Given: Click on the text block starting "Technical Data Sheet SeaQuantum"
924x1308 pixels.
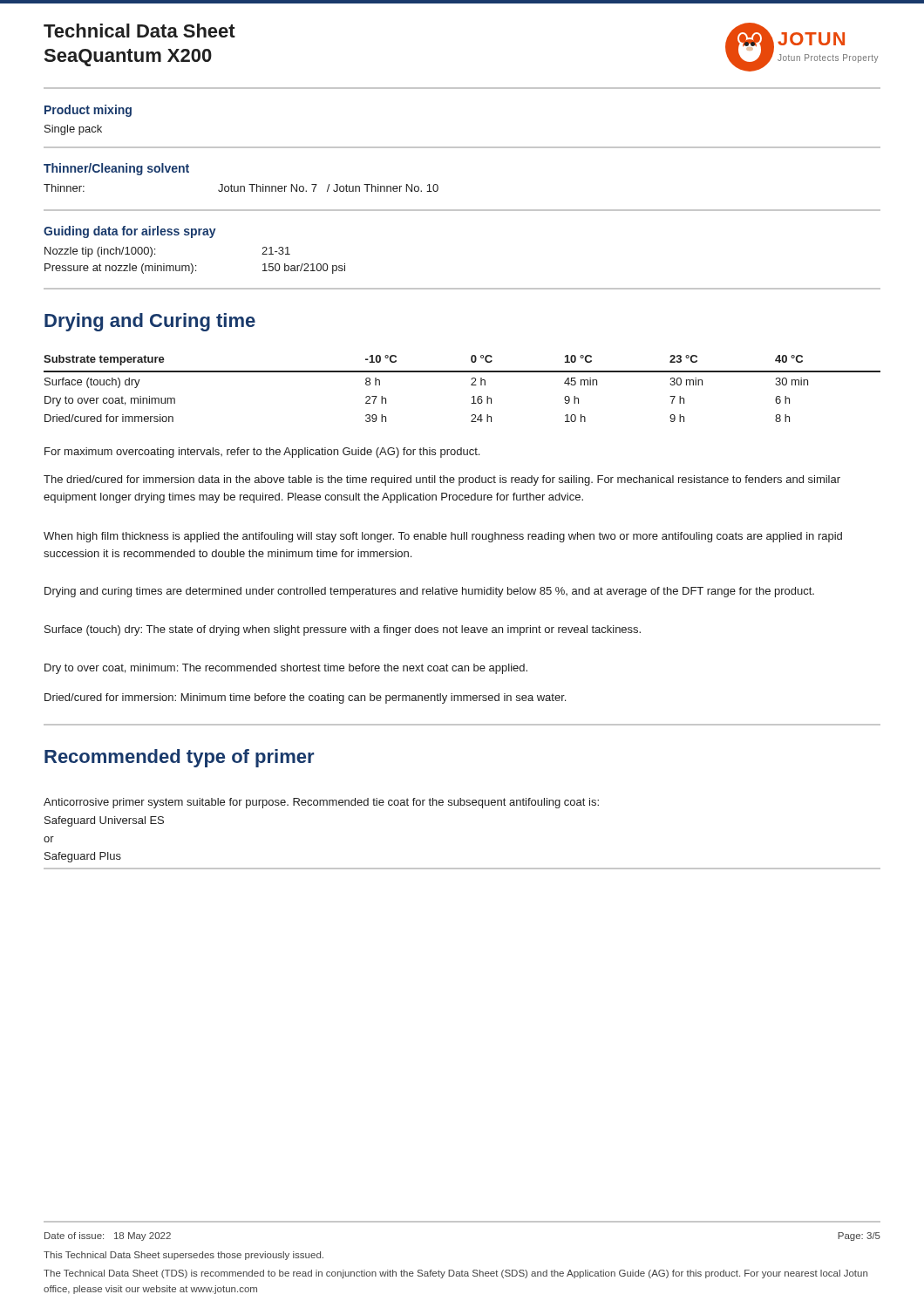Looking at the screenshot, I should pos(139,43).
